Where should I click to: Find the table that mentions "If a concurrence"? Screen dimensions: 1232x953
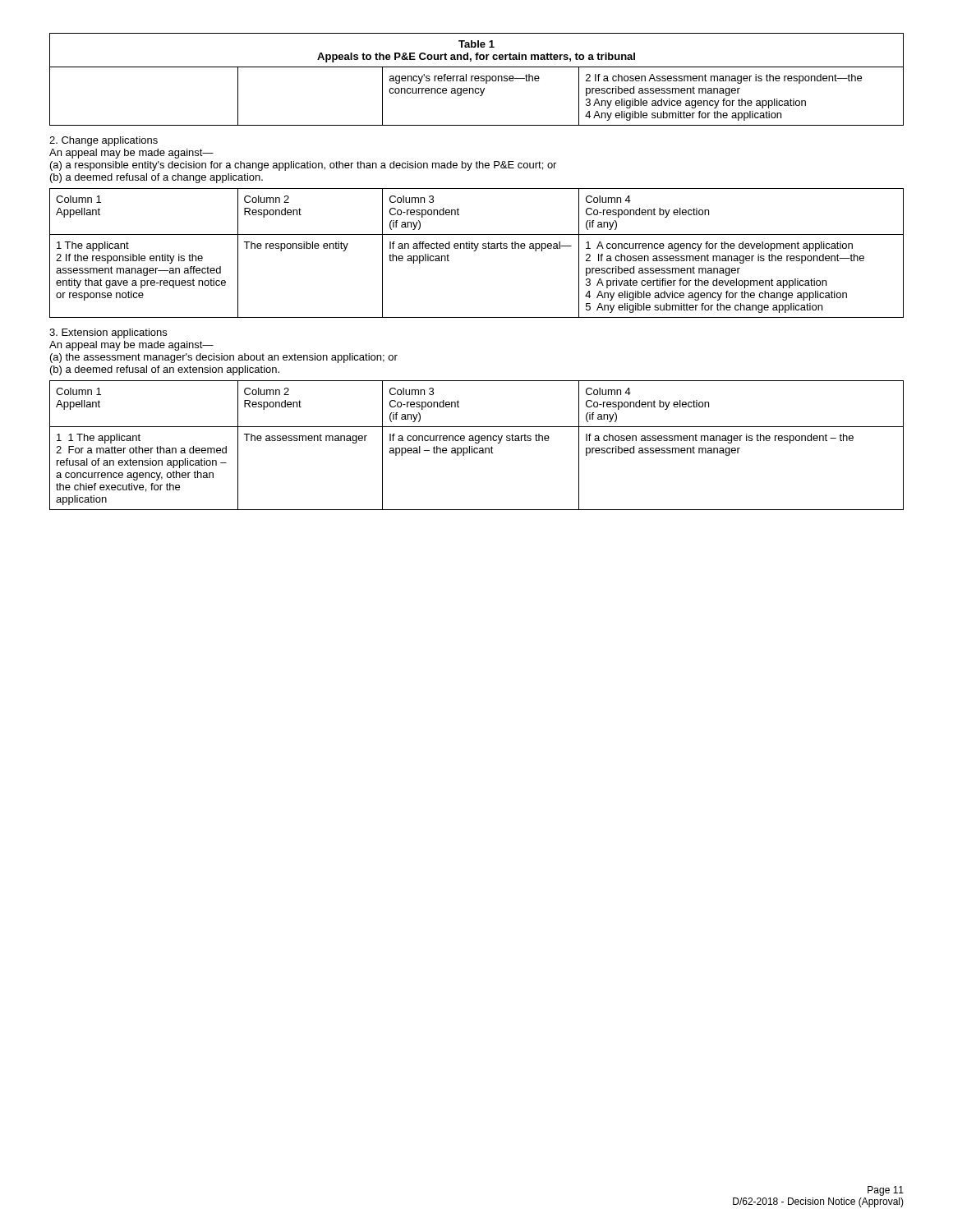pos(476,445)
